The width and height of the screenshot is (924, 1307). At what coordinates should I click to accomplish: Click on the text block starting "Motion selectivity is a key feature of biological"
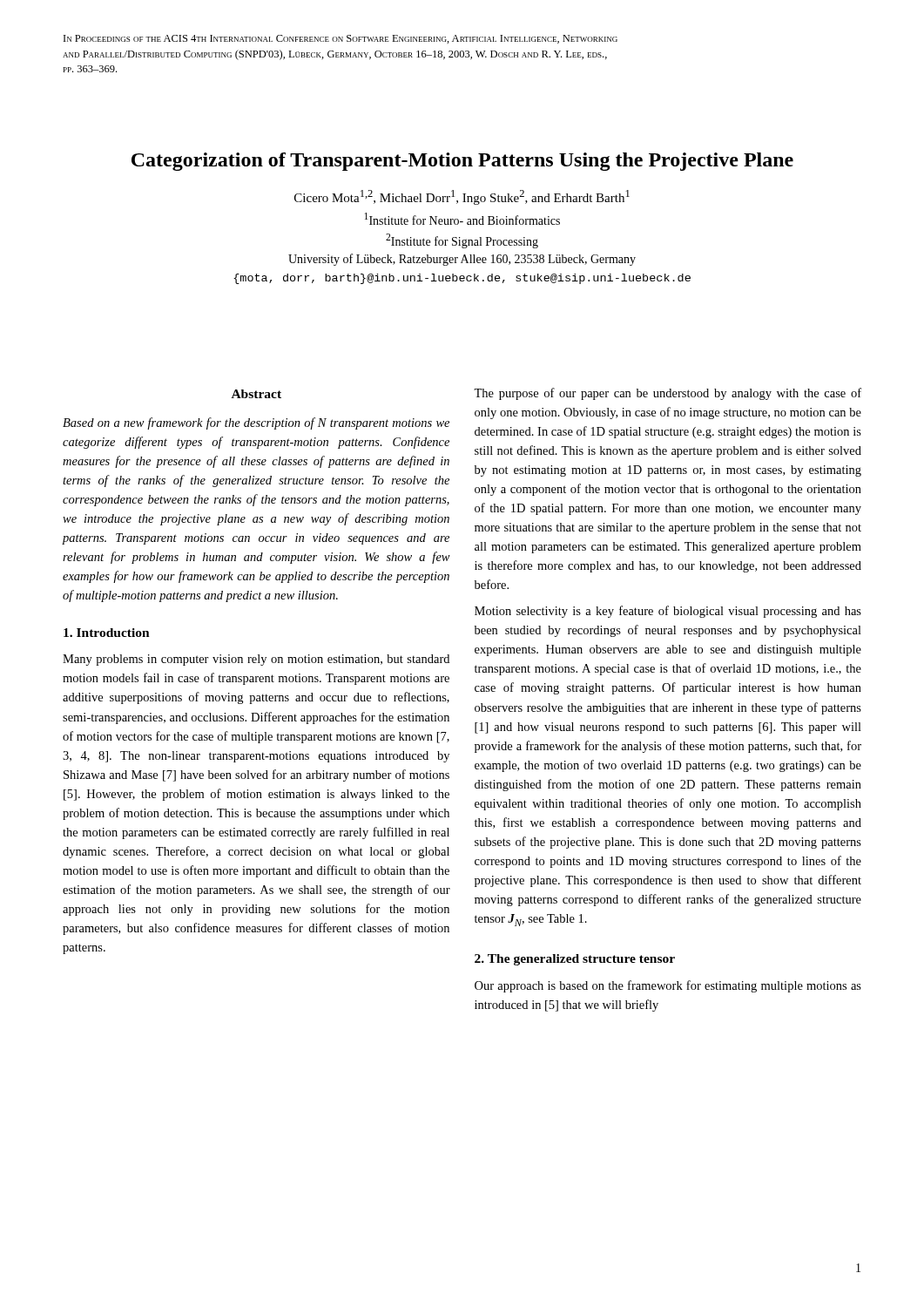pyautogui.click(x=668, y=766)
